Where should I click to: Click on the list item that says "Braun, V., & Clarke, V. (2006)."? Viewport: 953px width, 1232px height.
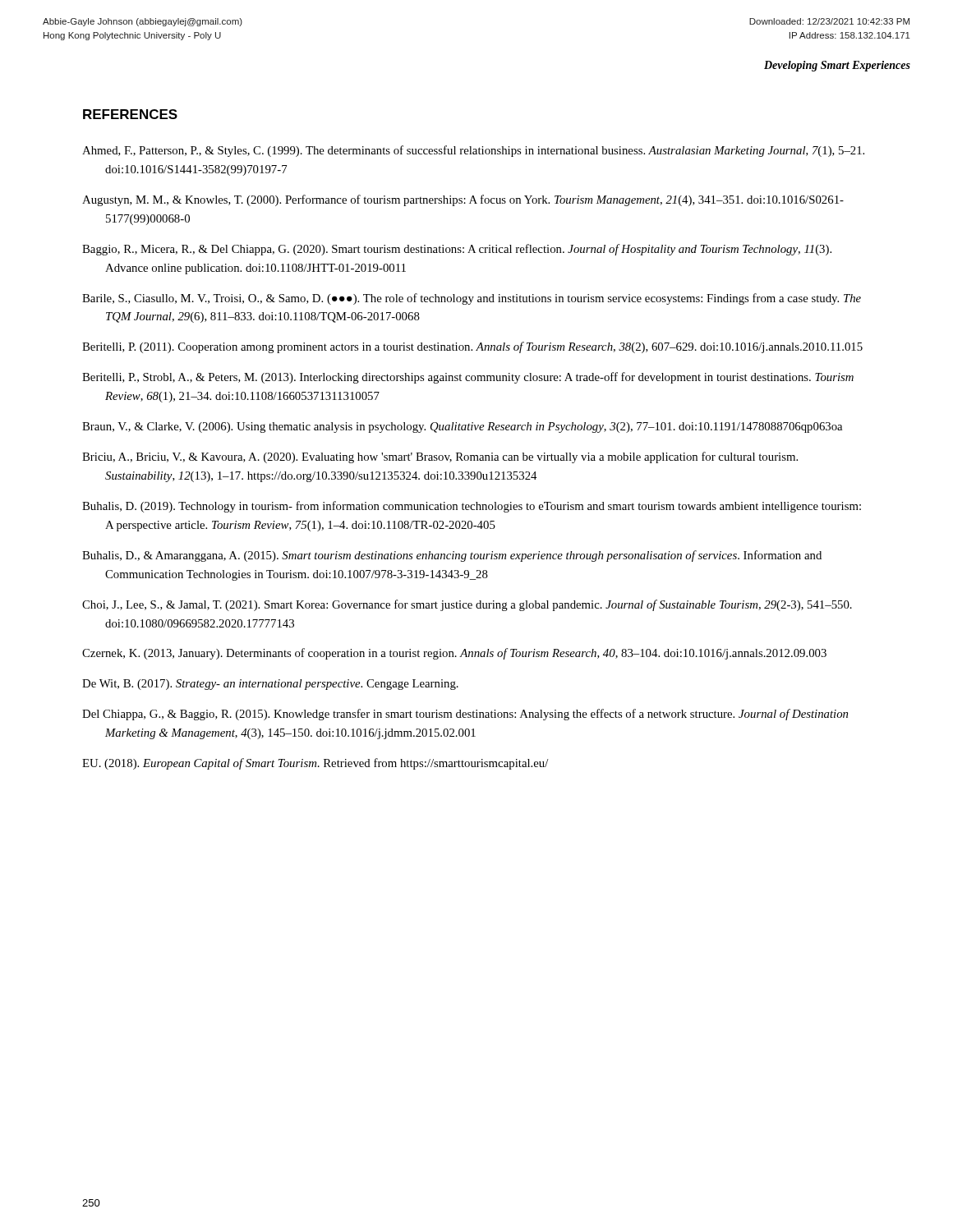[462, 426]
